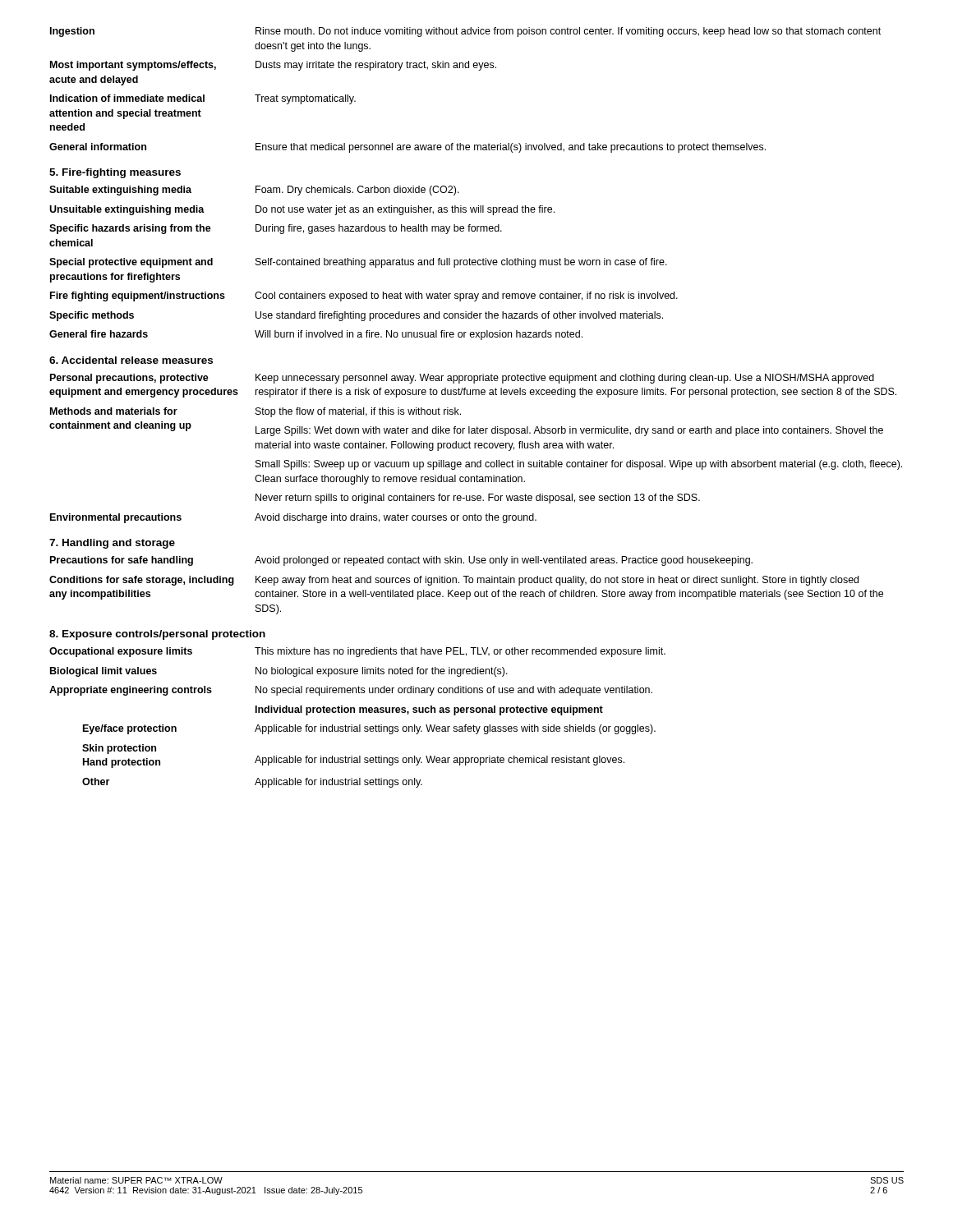
Task: Click the passage that begins "Precautions for safe handling"
Action: coord(476,561)
